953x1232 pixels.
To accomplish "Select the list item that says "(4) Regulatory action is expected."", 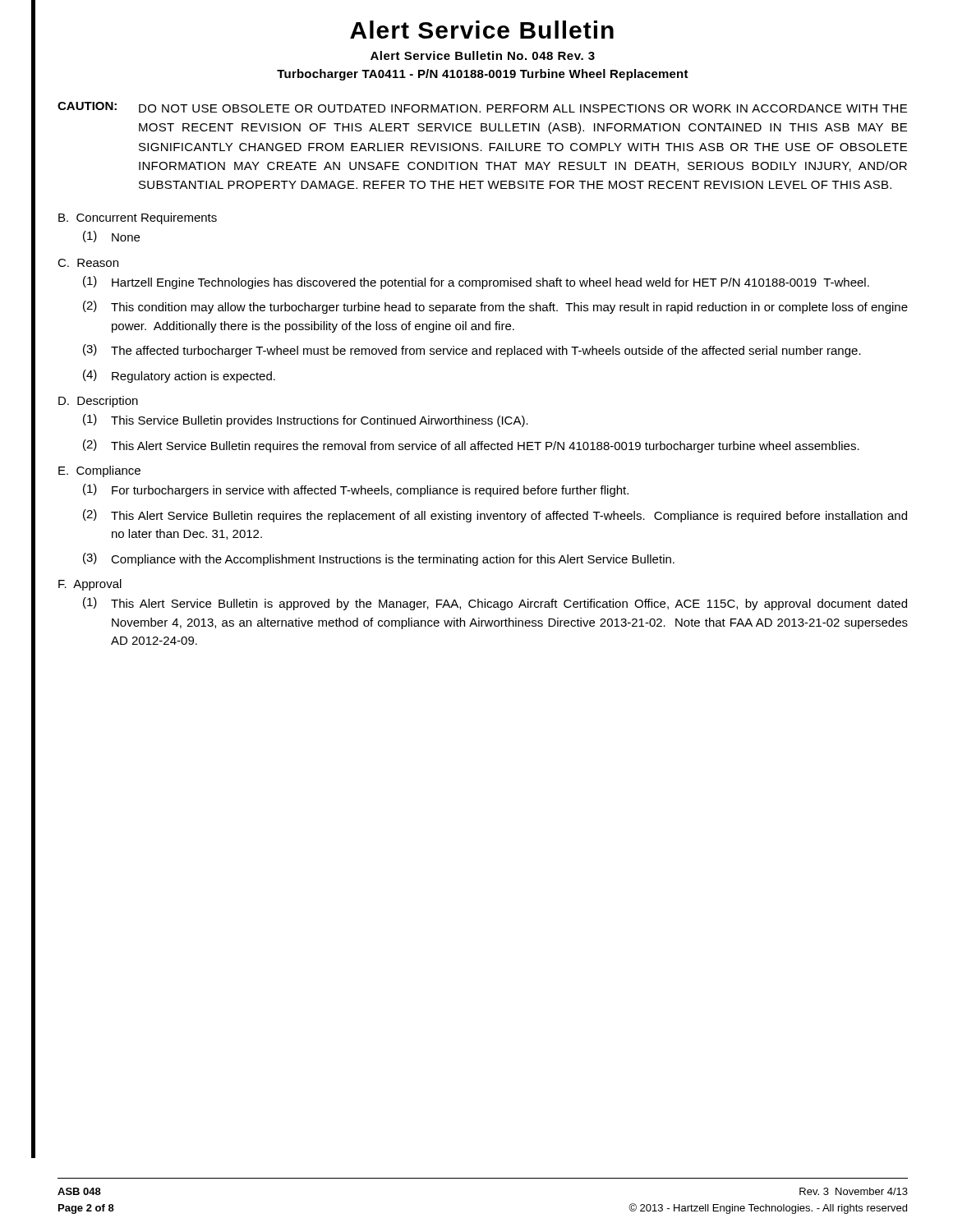I will click(179, 376).
